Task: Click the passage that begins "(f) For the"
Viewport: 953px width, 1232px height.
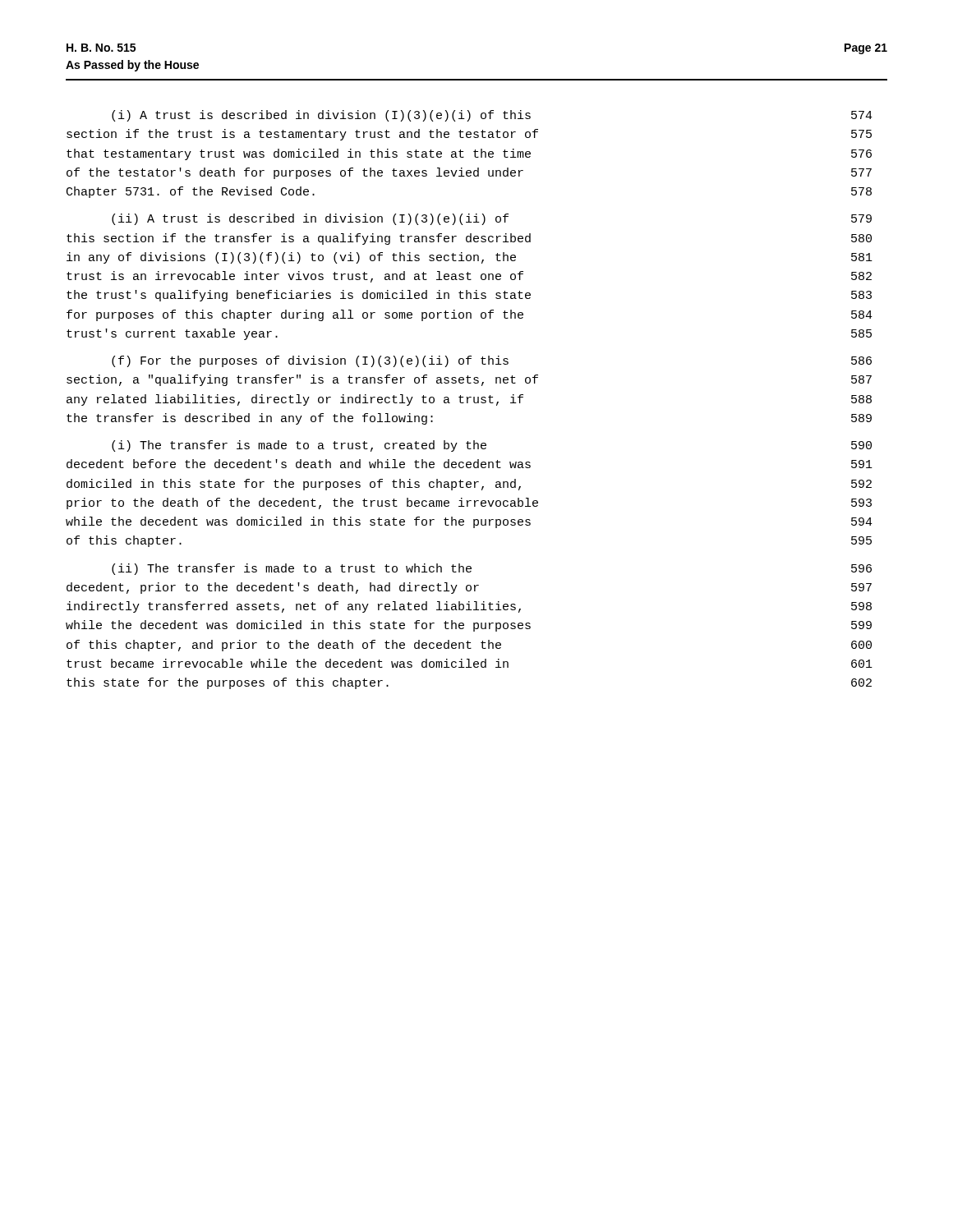Action: pos(476,391)
